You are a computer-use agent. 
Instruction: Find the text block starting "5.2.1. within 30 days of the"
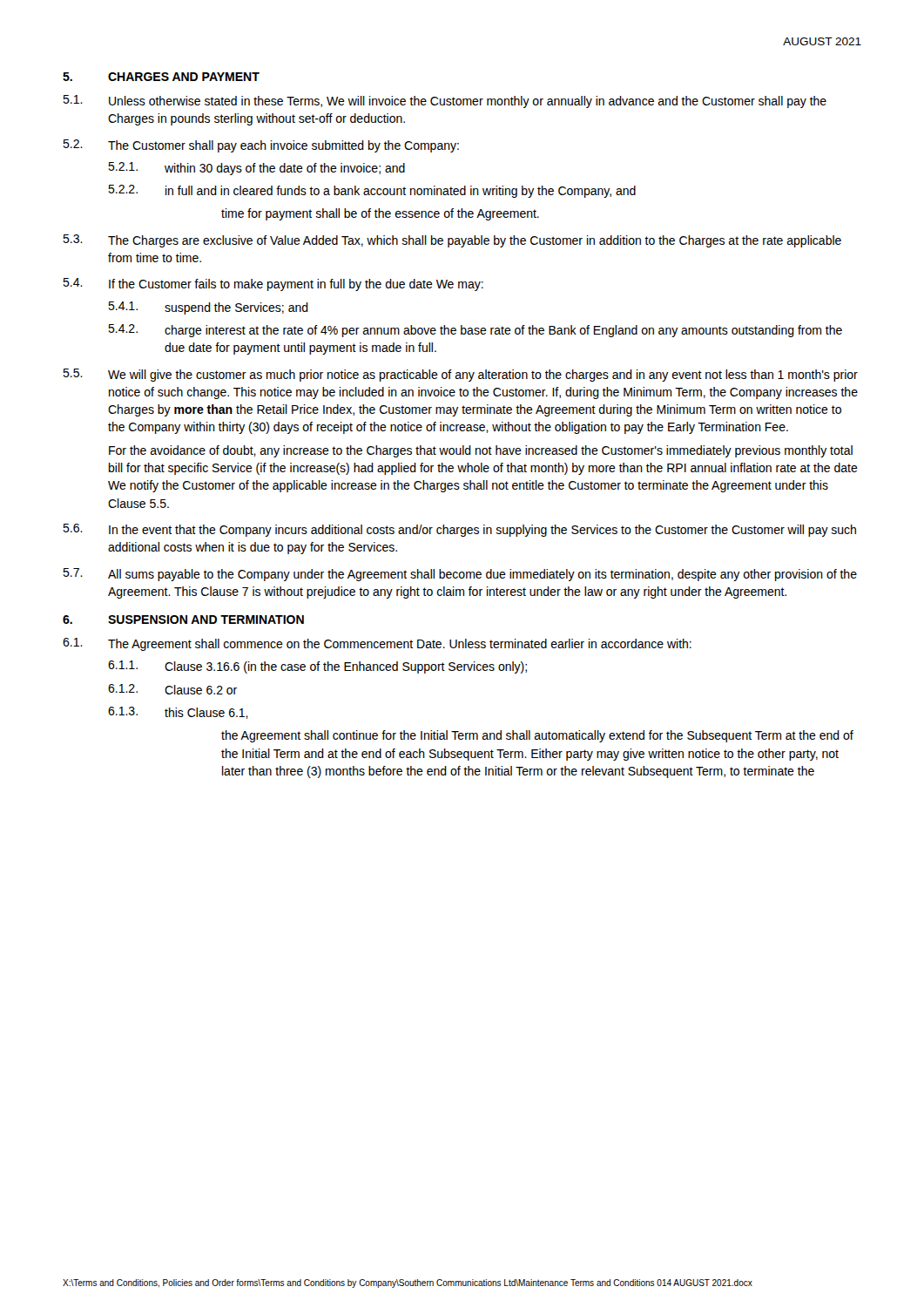point(256,169)
